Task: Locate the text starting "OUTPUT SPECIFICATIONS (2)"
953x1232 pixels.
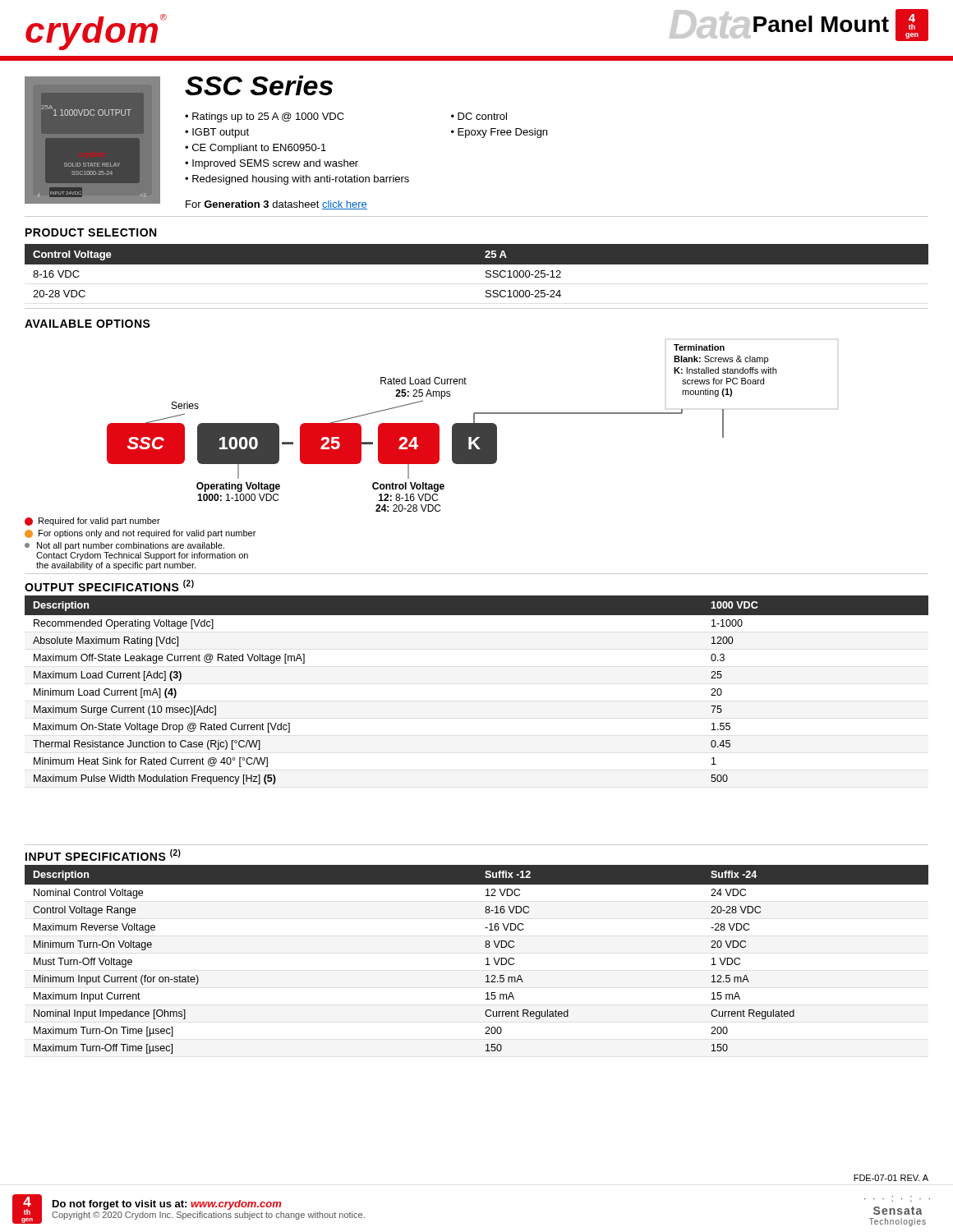Action: pyautogui.click(x=109, y=586)
